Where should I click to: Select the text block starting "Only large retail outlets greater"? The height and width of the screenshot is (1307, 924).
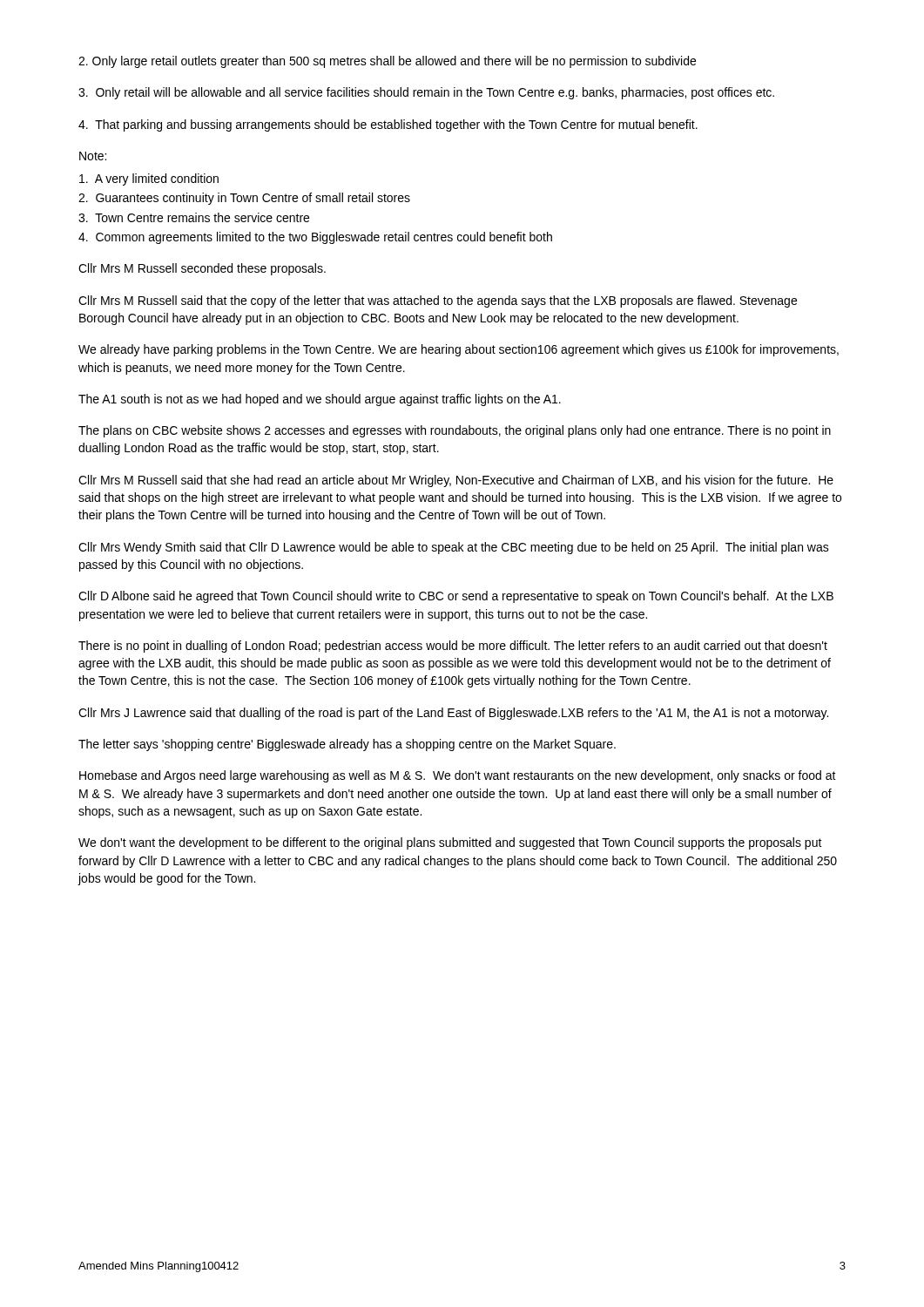coord(387,61)
